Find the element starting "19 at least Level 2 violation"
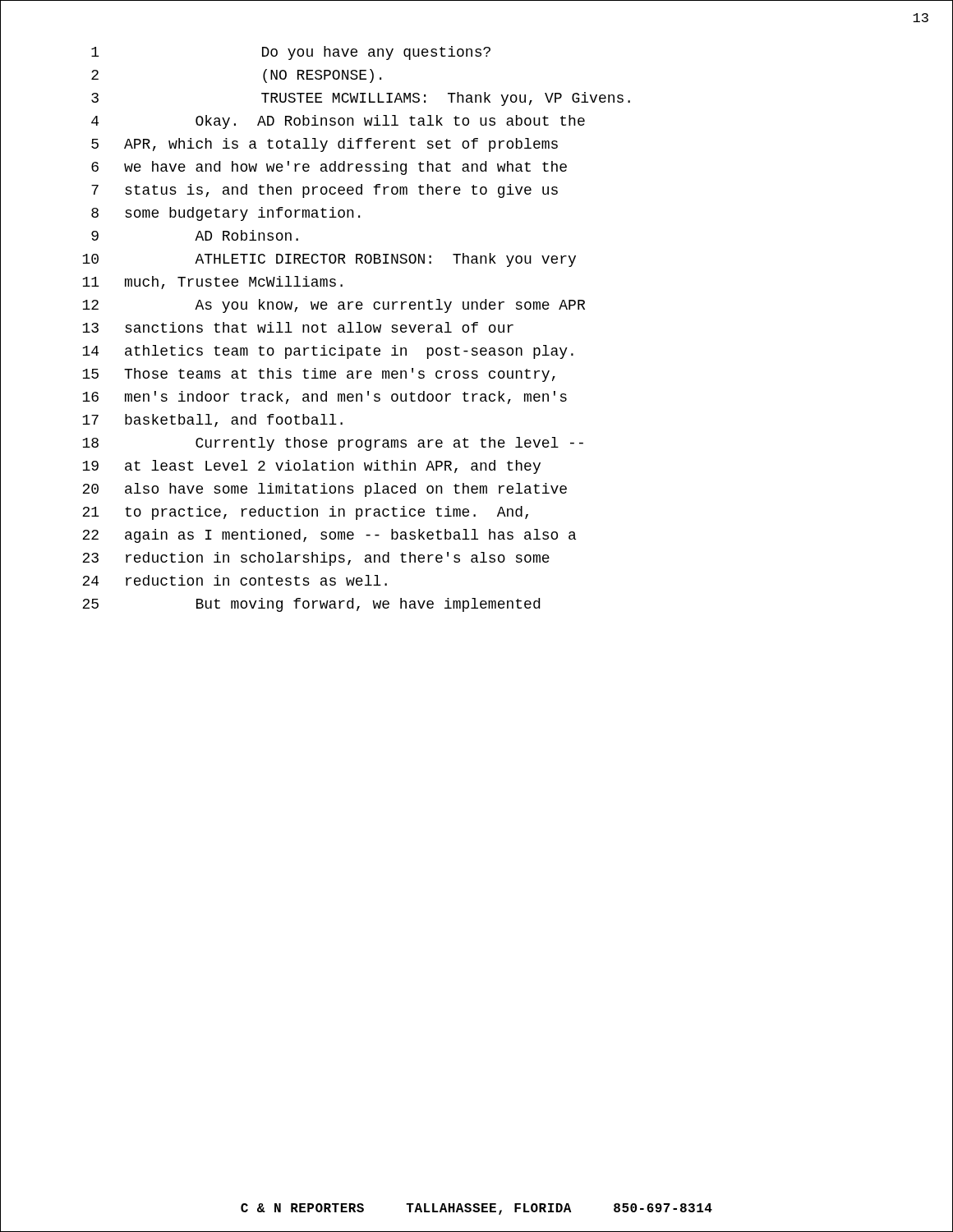Screen dimensions: 1232x953 tap(476, 467)
